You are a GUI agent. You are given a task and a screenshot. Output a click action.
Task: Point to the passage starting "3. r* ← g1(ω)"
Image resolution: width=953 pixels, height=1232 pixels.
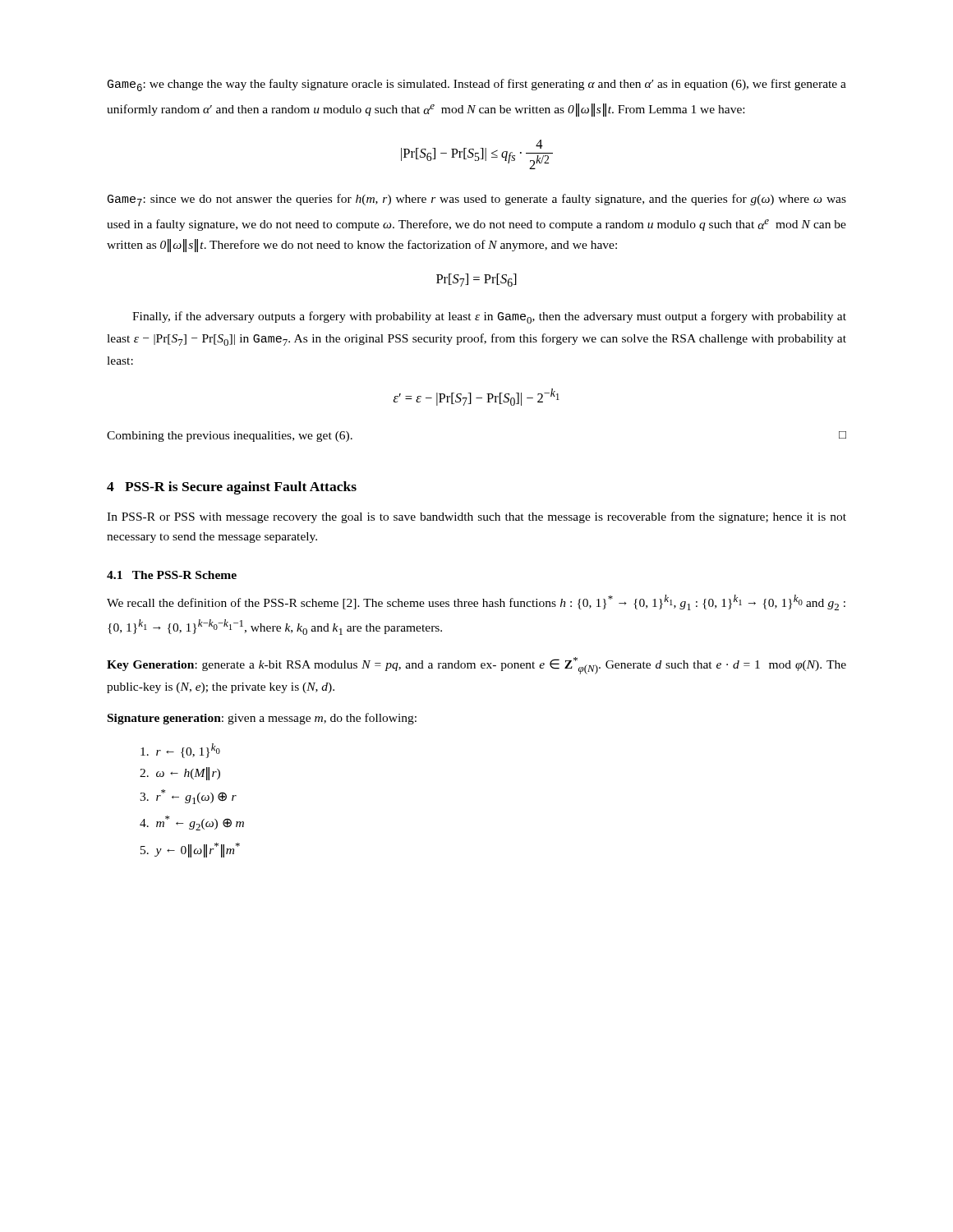pos(188,796)
